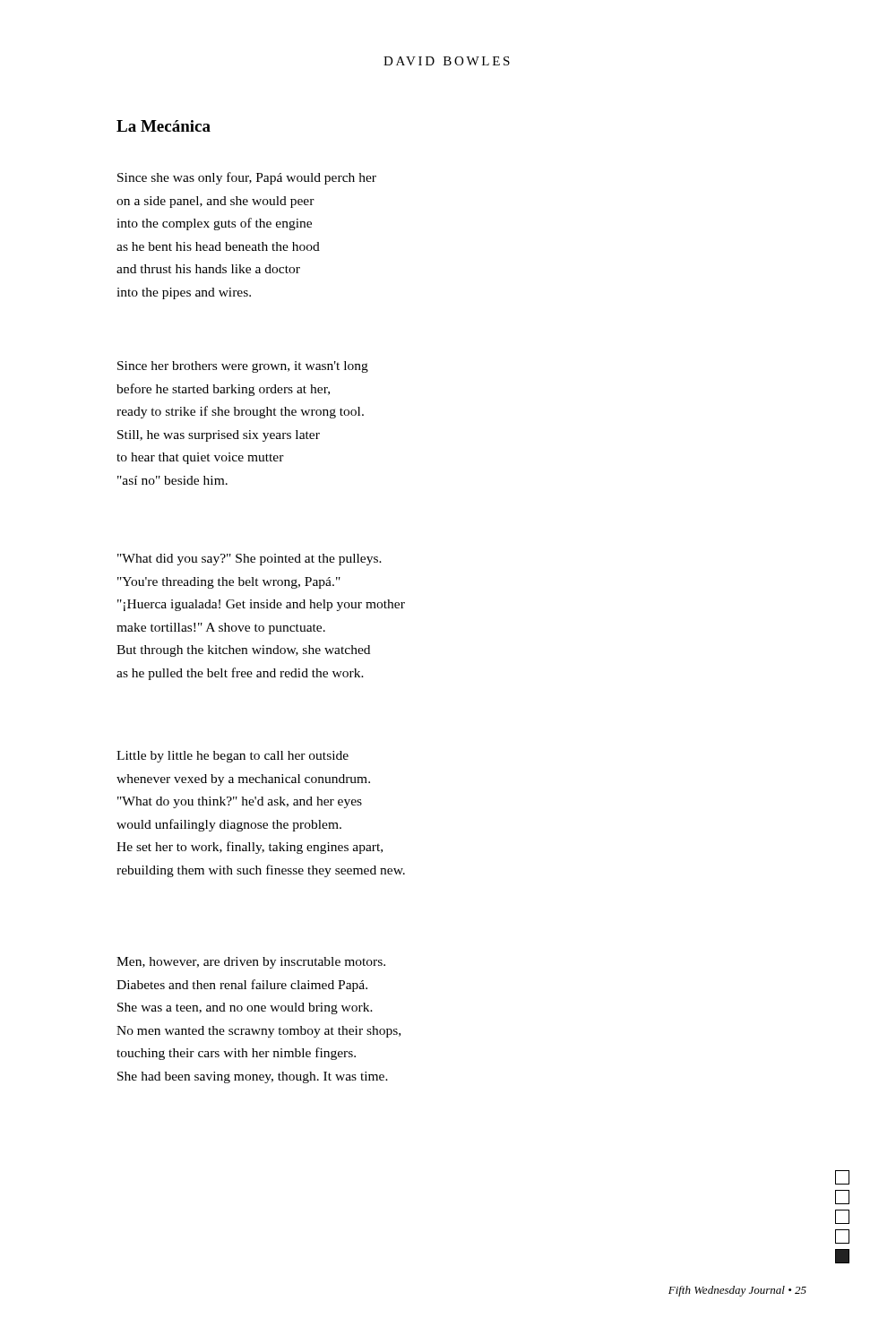Navigate to the region starting "La Mecánica"
The height and width of the screenshot is (1344, 896).
[164, 126]
